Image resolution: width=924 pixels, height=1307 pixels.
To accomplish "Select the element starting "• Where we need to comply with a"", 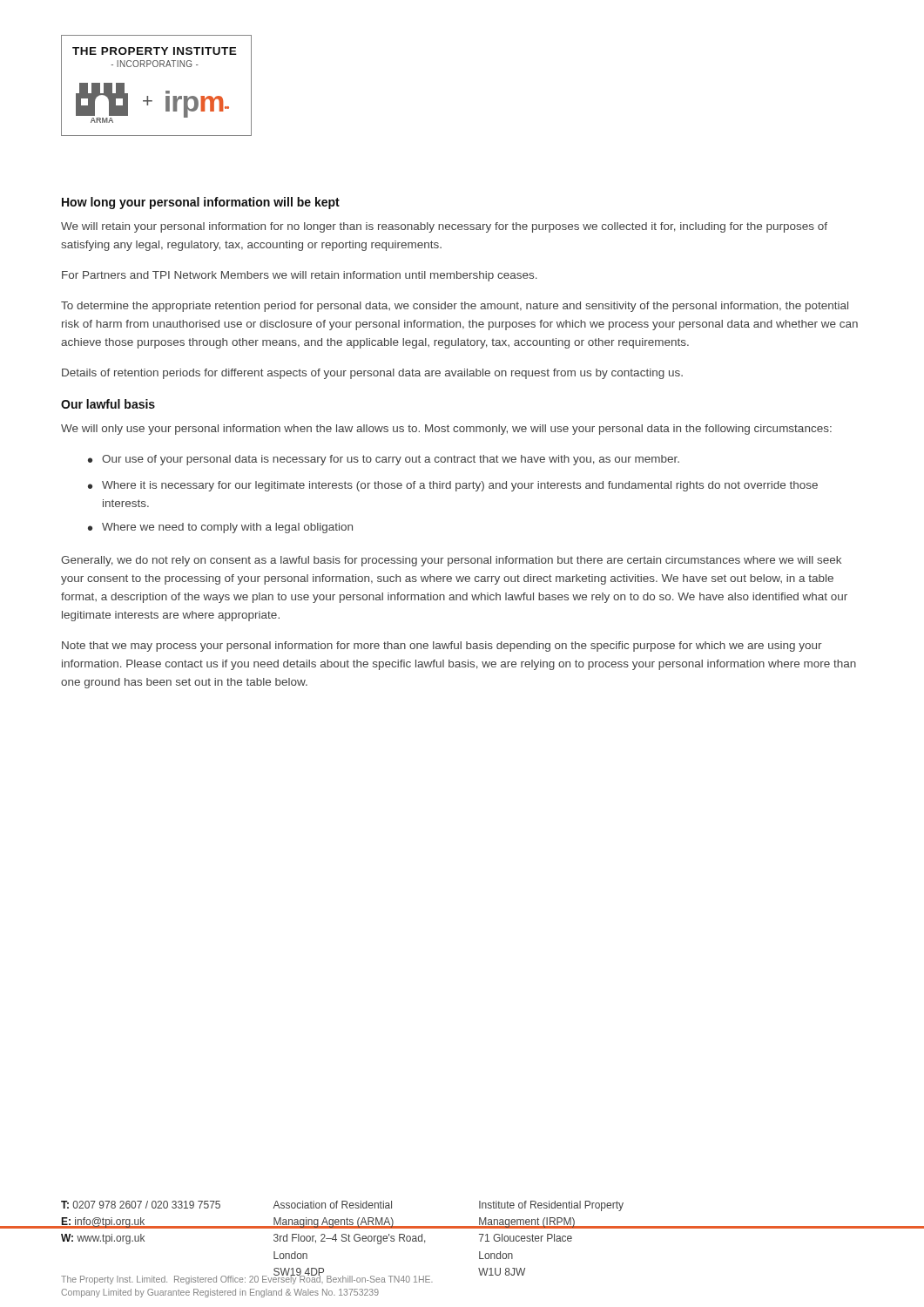I will point(220,529).
